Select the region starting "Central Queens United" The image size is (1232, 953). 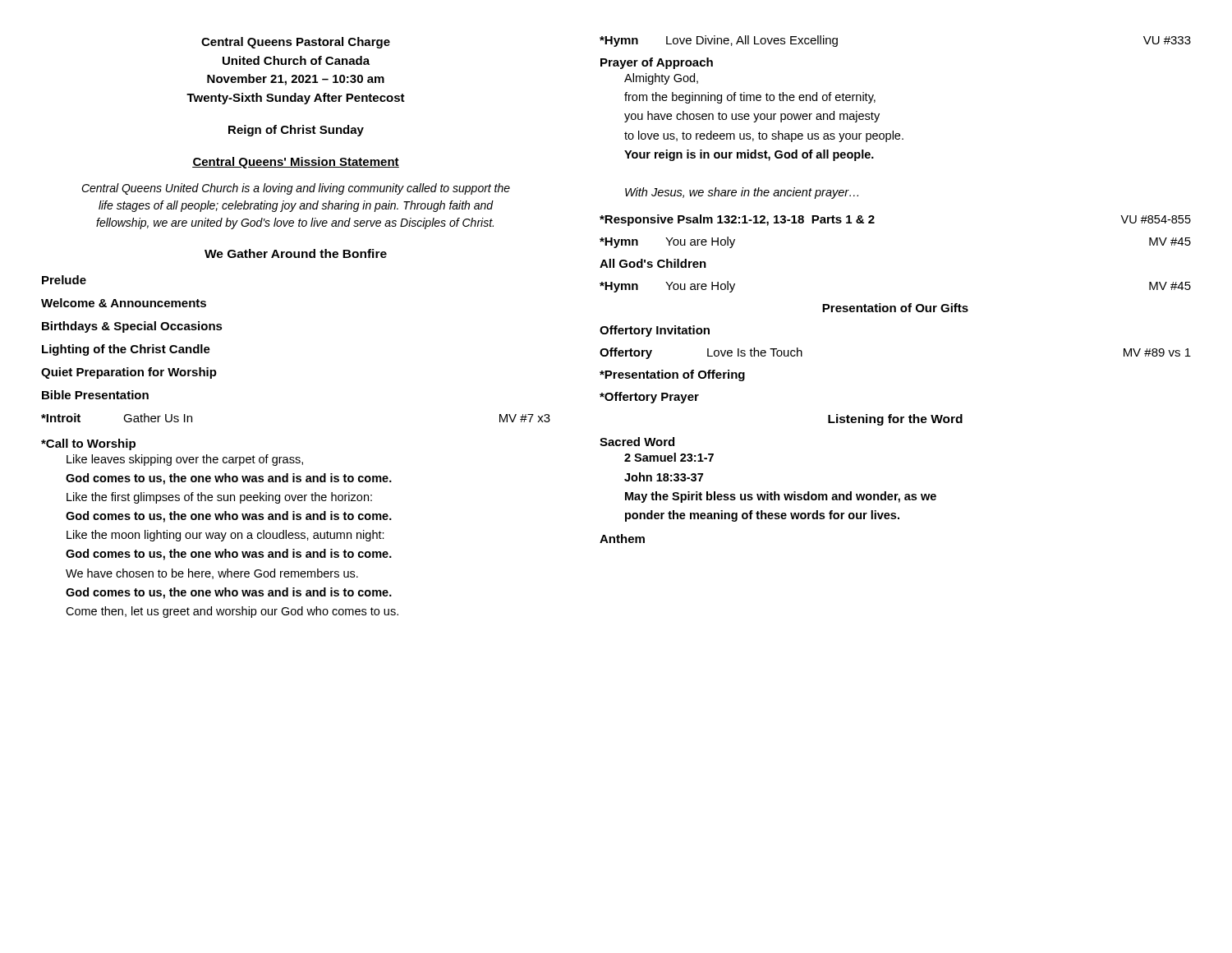296,205
